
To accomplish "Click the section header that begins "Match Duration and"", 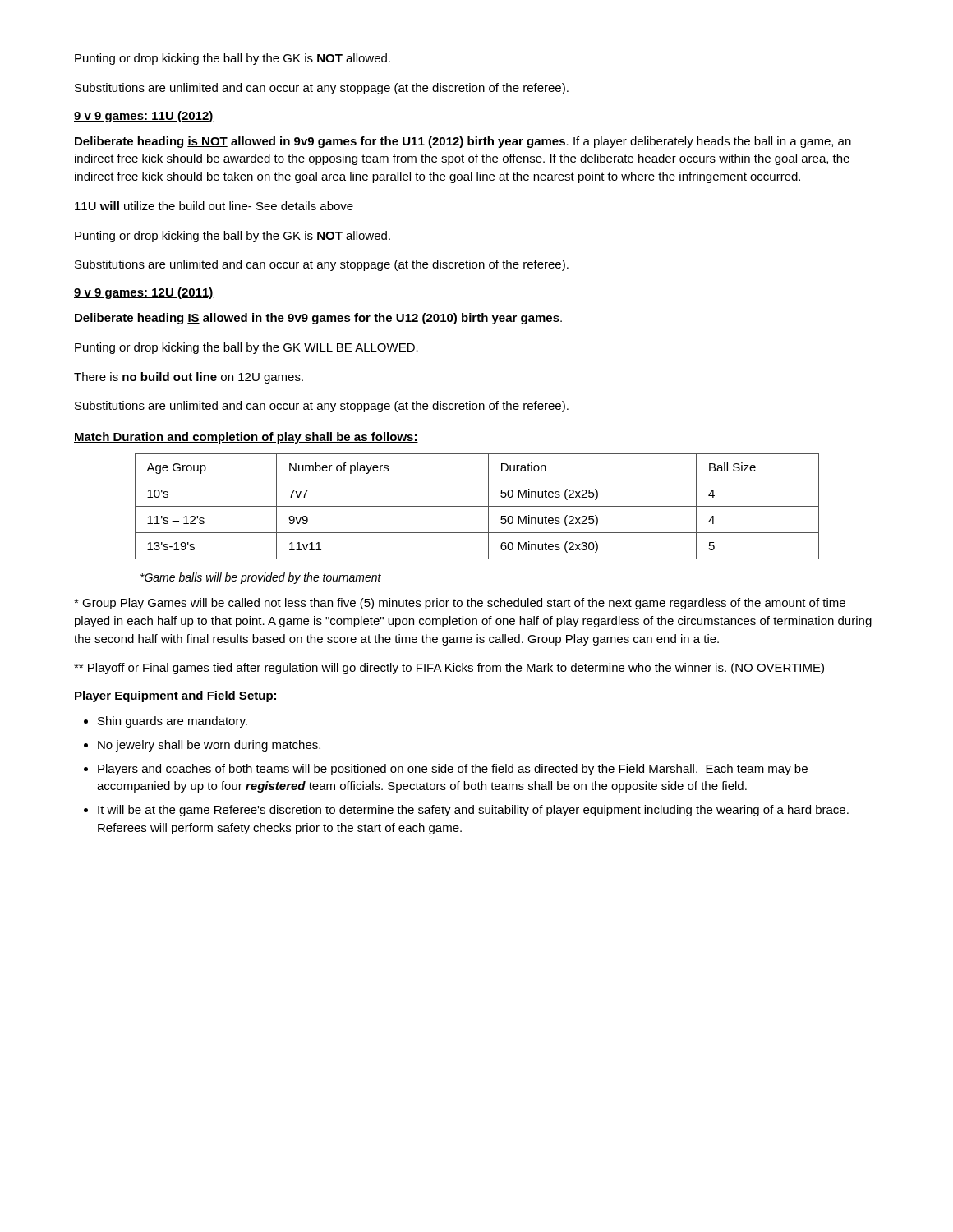I will tap(246, 437).
